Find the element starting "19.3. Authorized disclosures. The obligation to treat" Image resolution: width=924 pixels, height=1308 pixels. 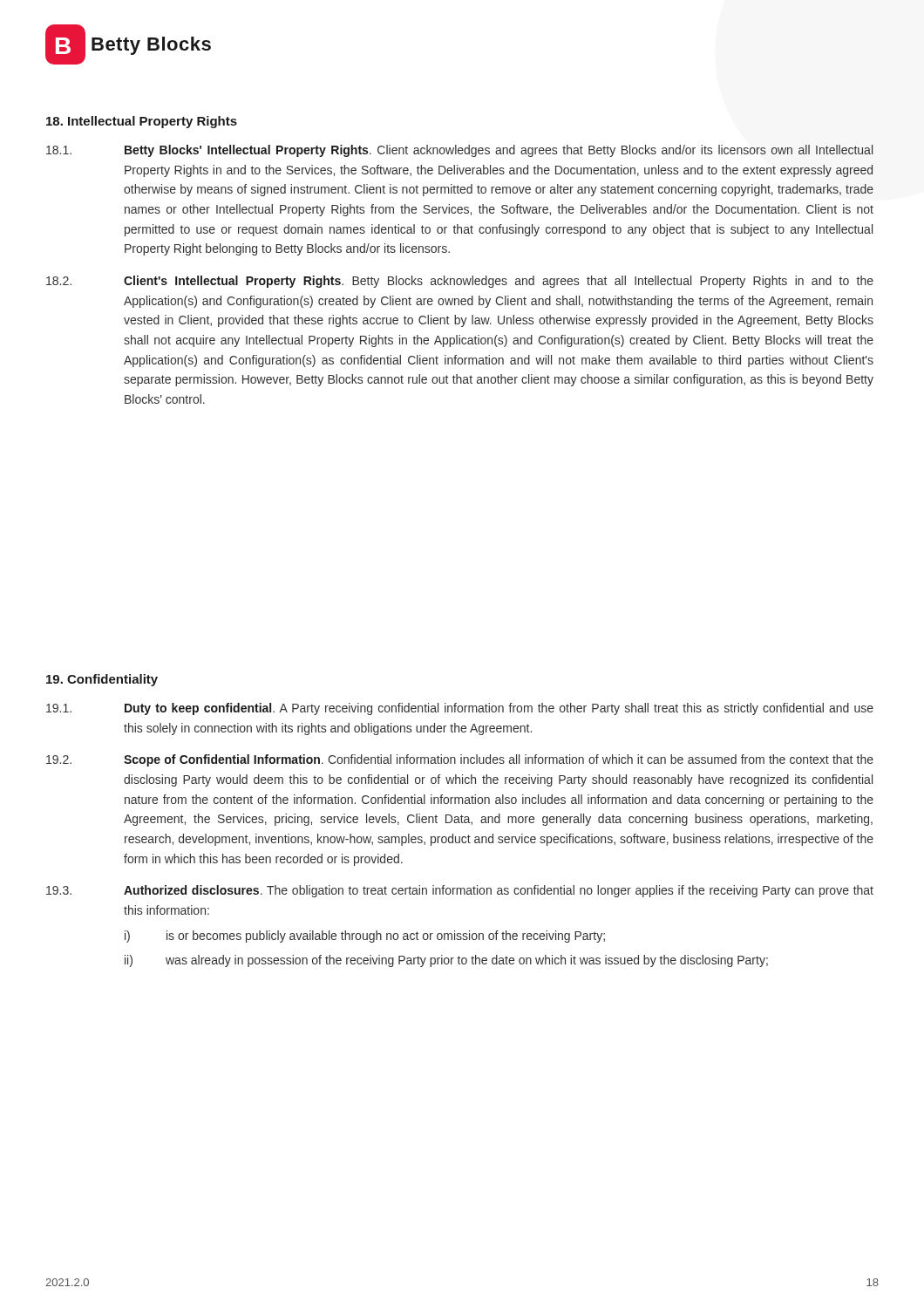pyautogui.click(x=459, y=928)
